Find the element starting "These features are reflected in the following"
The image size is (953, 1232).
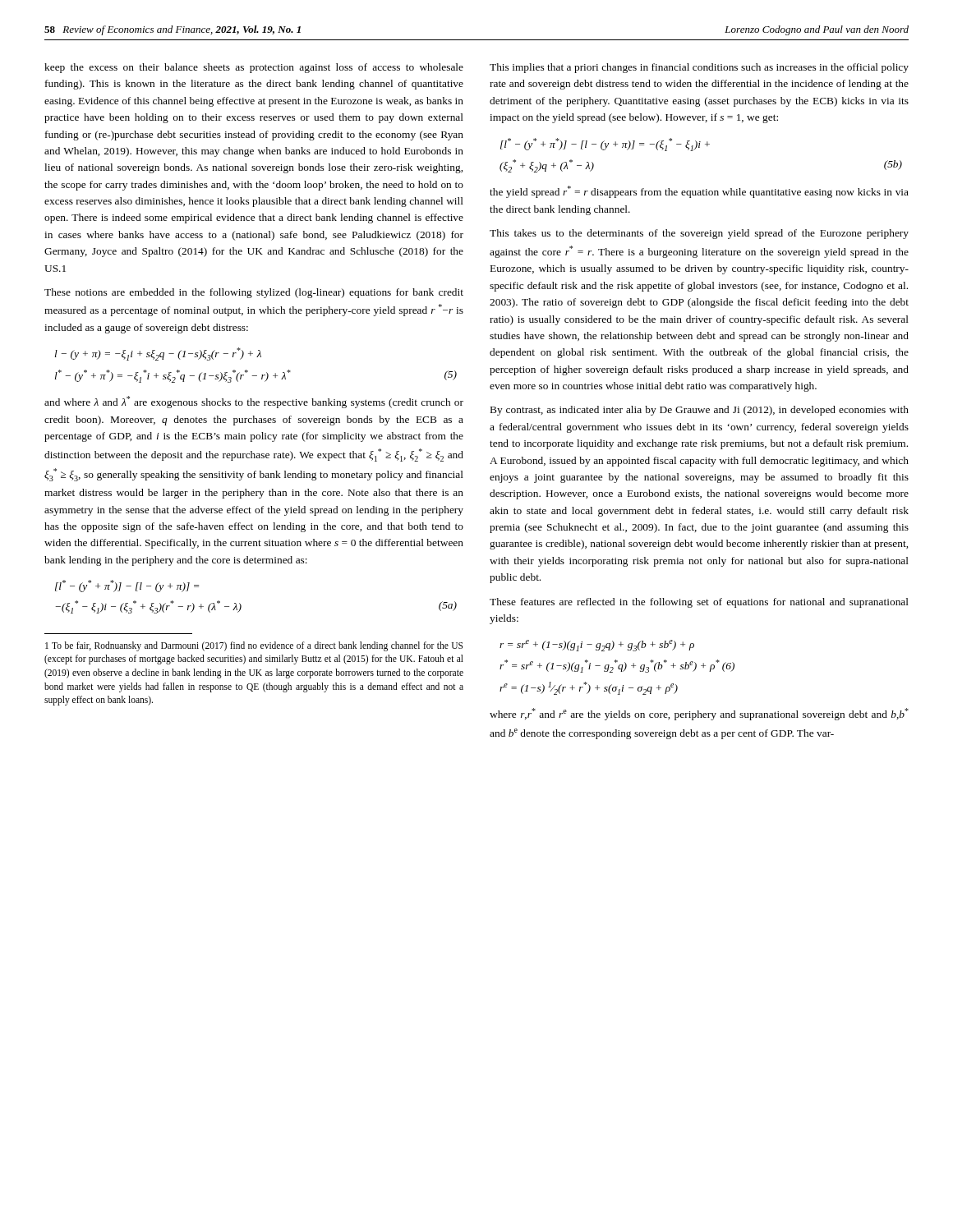[x=699, y=610]
